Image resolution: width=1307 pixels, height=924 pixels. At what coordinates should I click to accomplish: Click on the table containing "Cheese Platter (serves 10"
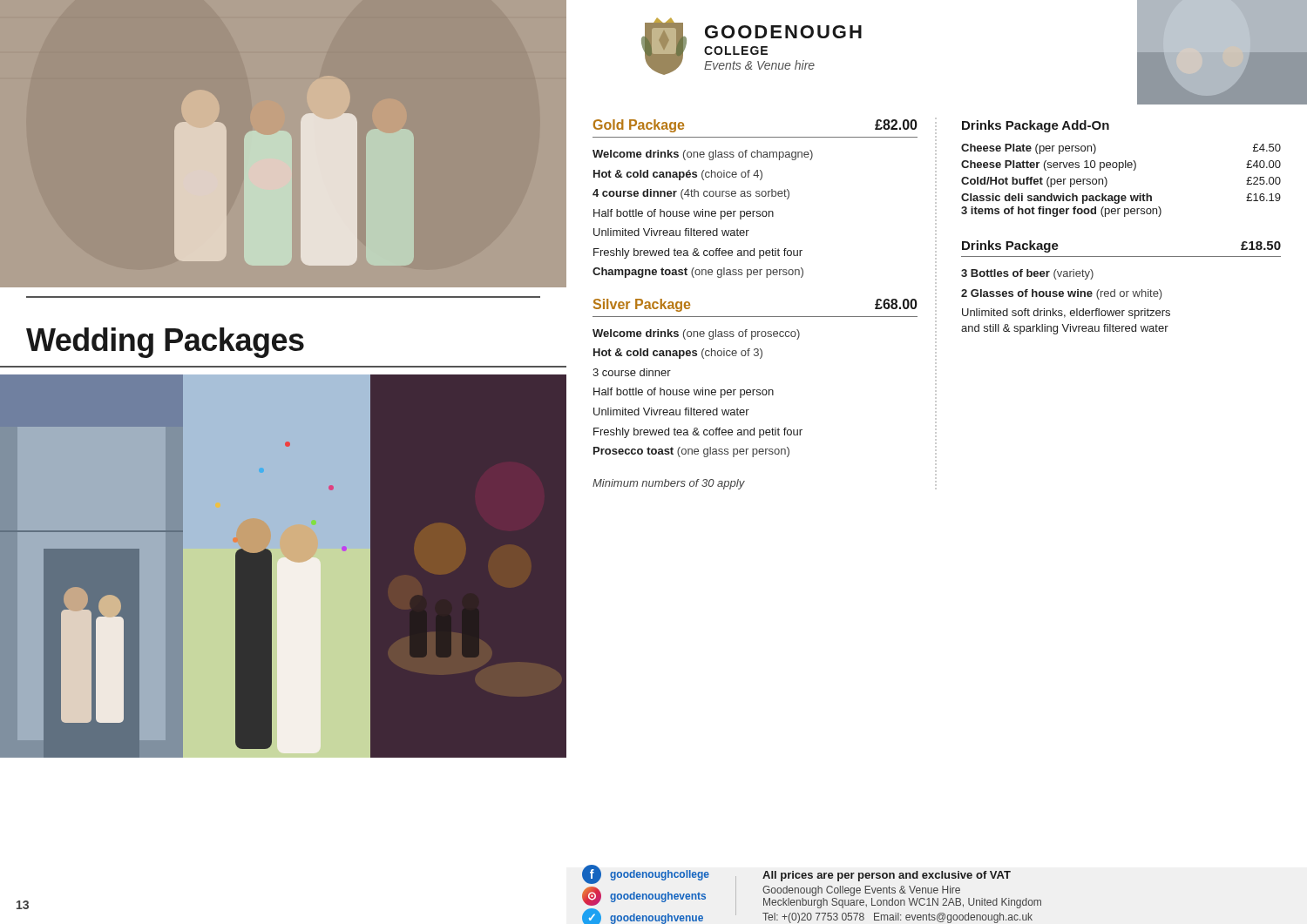(x=1121, y=179)
